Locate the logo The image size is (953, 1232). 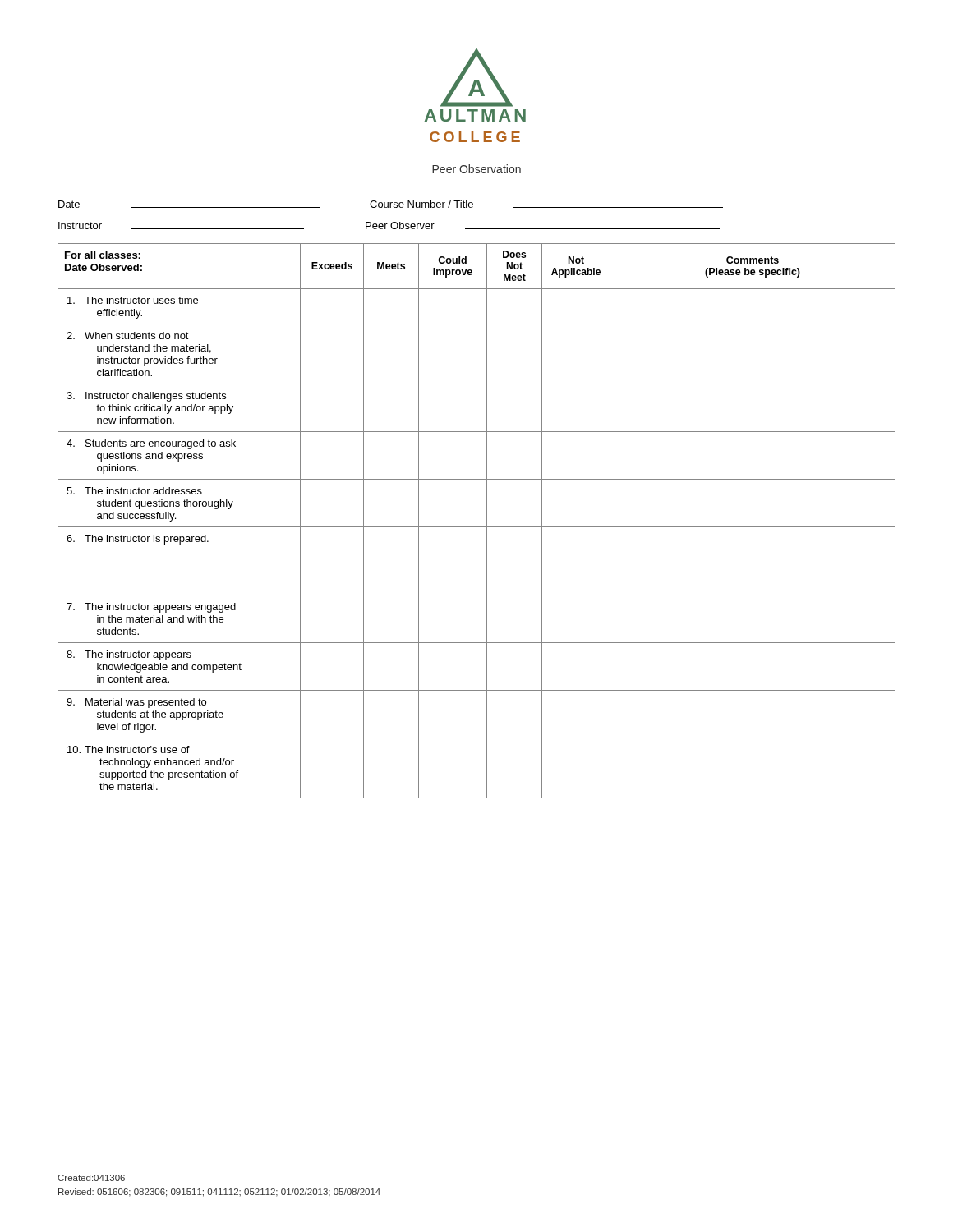[x=476, y=77]
